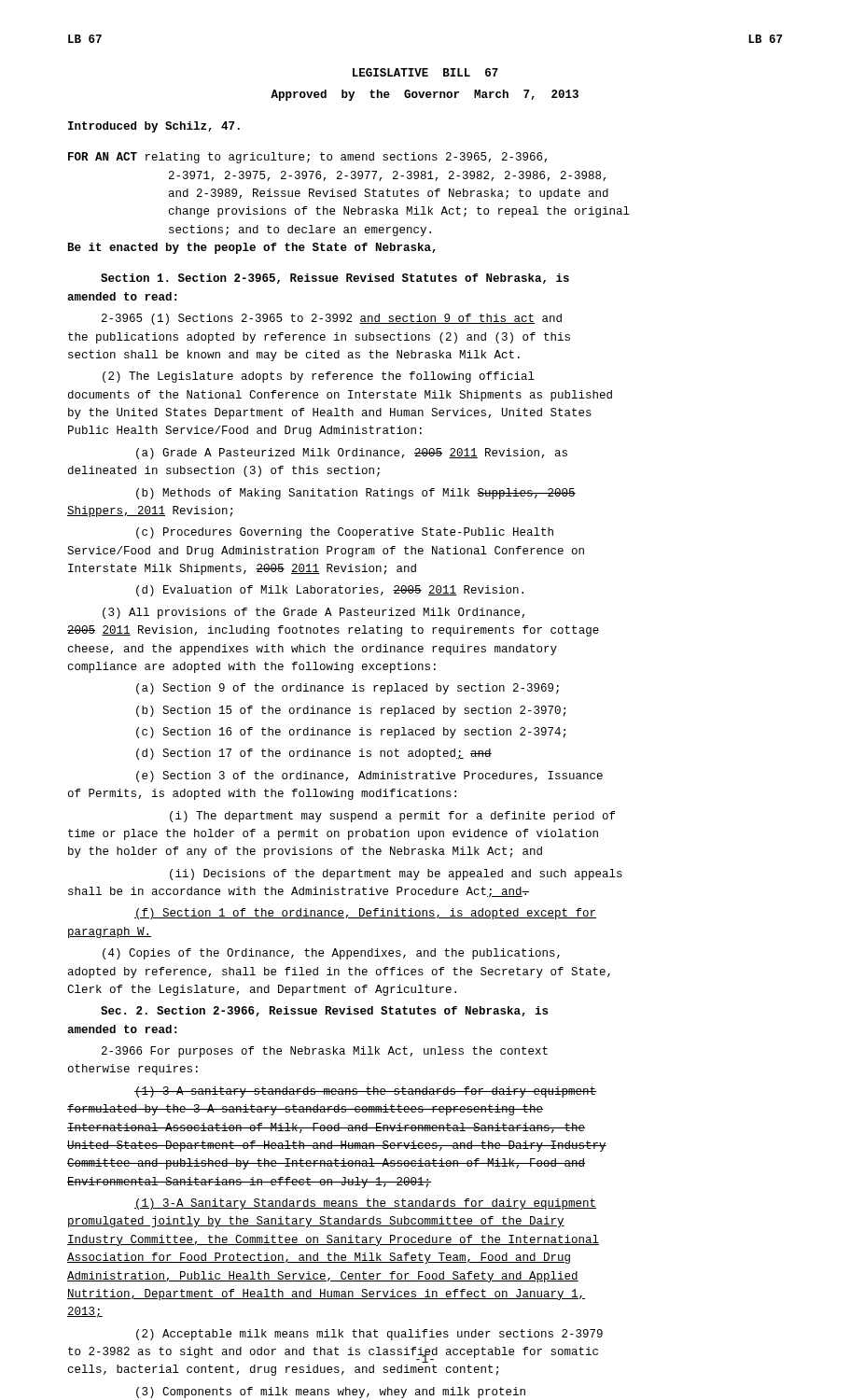Image resolution: width=850 pixels, height=1400 pixels.
Task: Find the block on this page that starts "2-3966 For purposes of"
Action: coord(425,1062)
